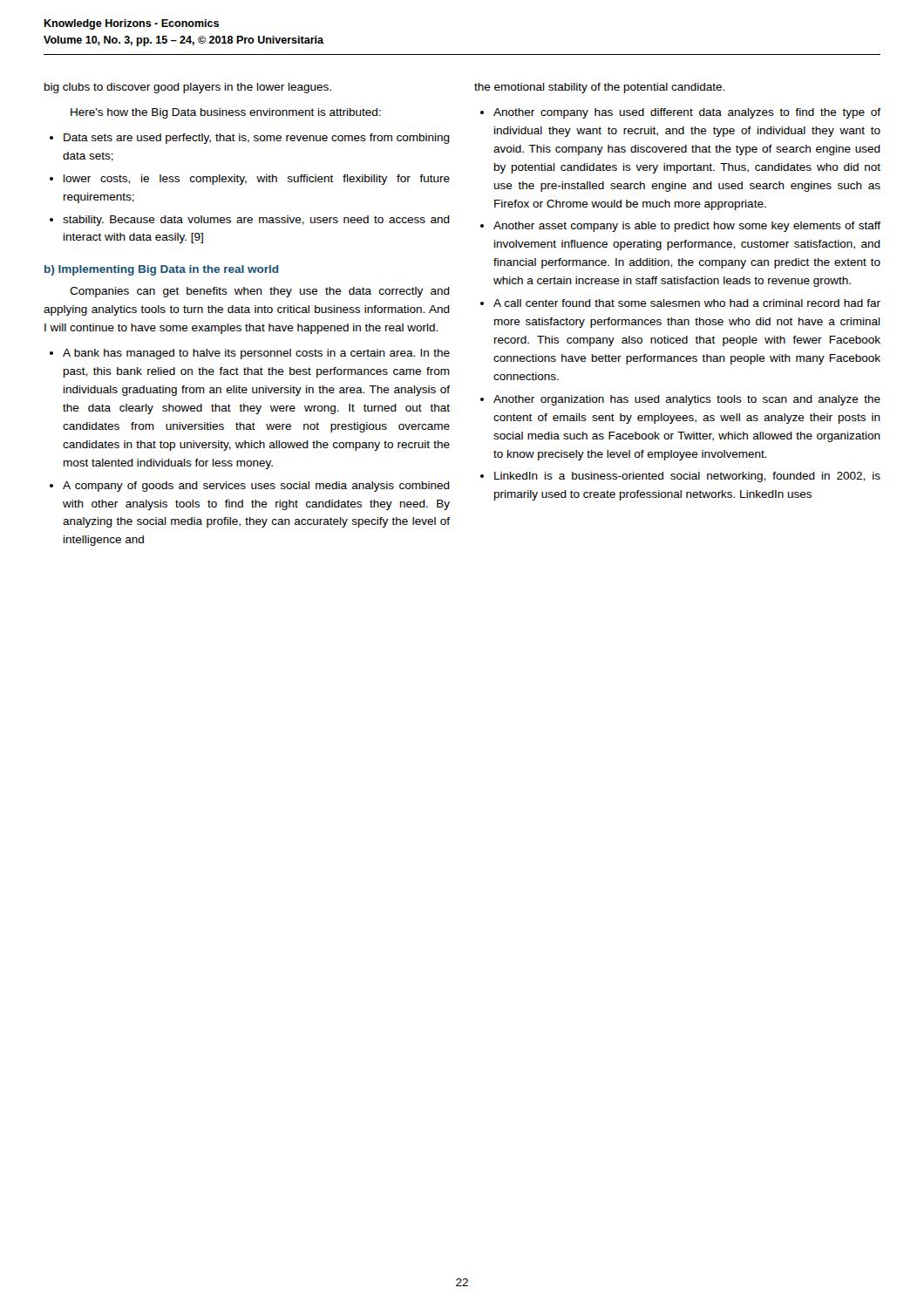Click on the list item containing "A company of"
924x1308 pixels.
coord(256,512)
